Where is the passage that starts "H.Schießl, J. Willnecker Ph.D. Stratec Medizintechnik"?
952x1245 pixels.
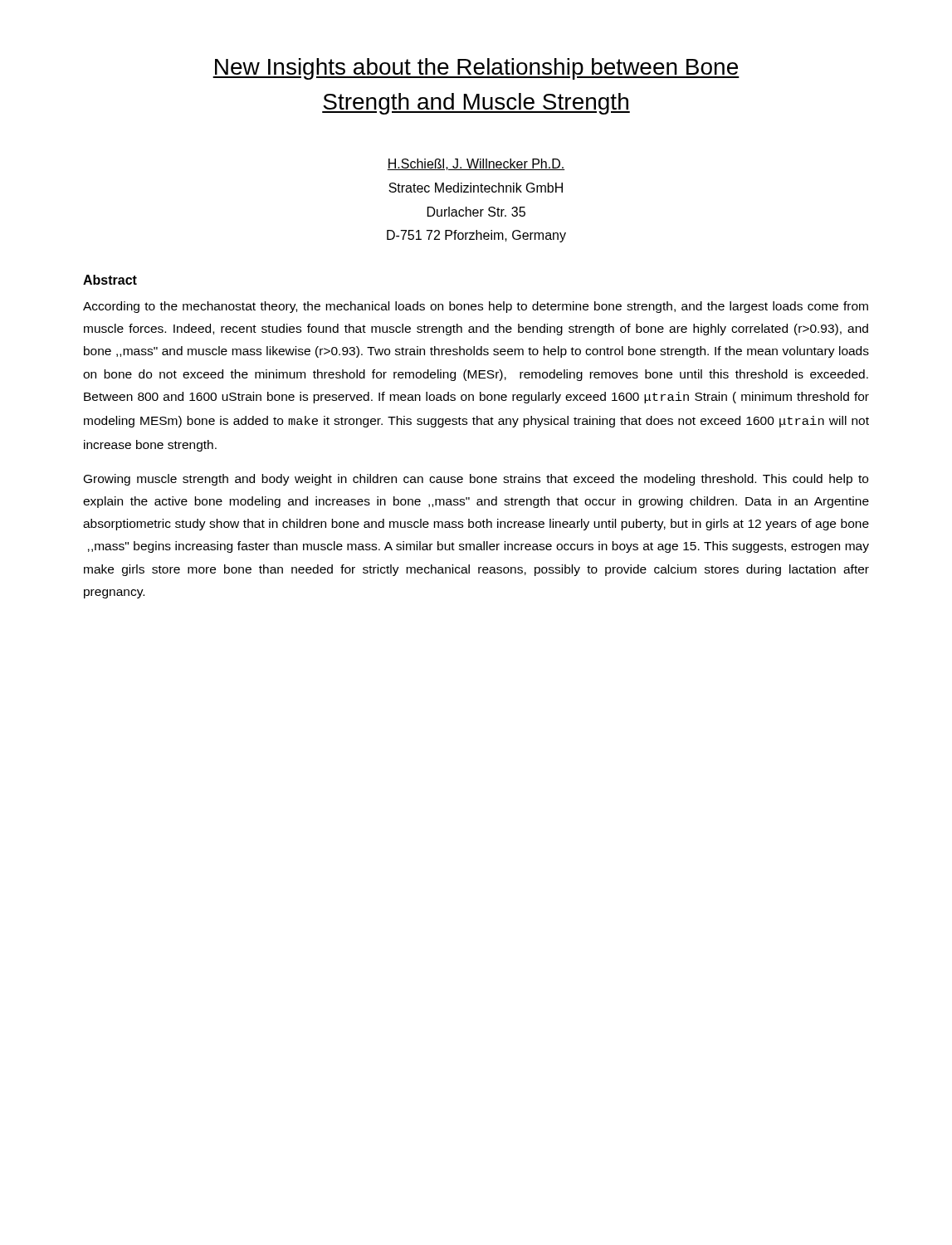coord(476,200)
